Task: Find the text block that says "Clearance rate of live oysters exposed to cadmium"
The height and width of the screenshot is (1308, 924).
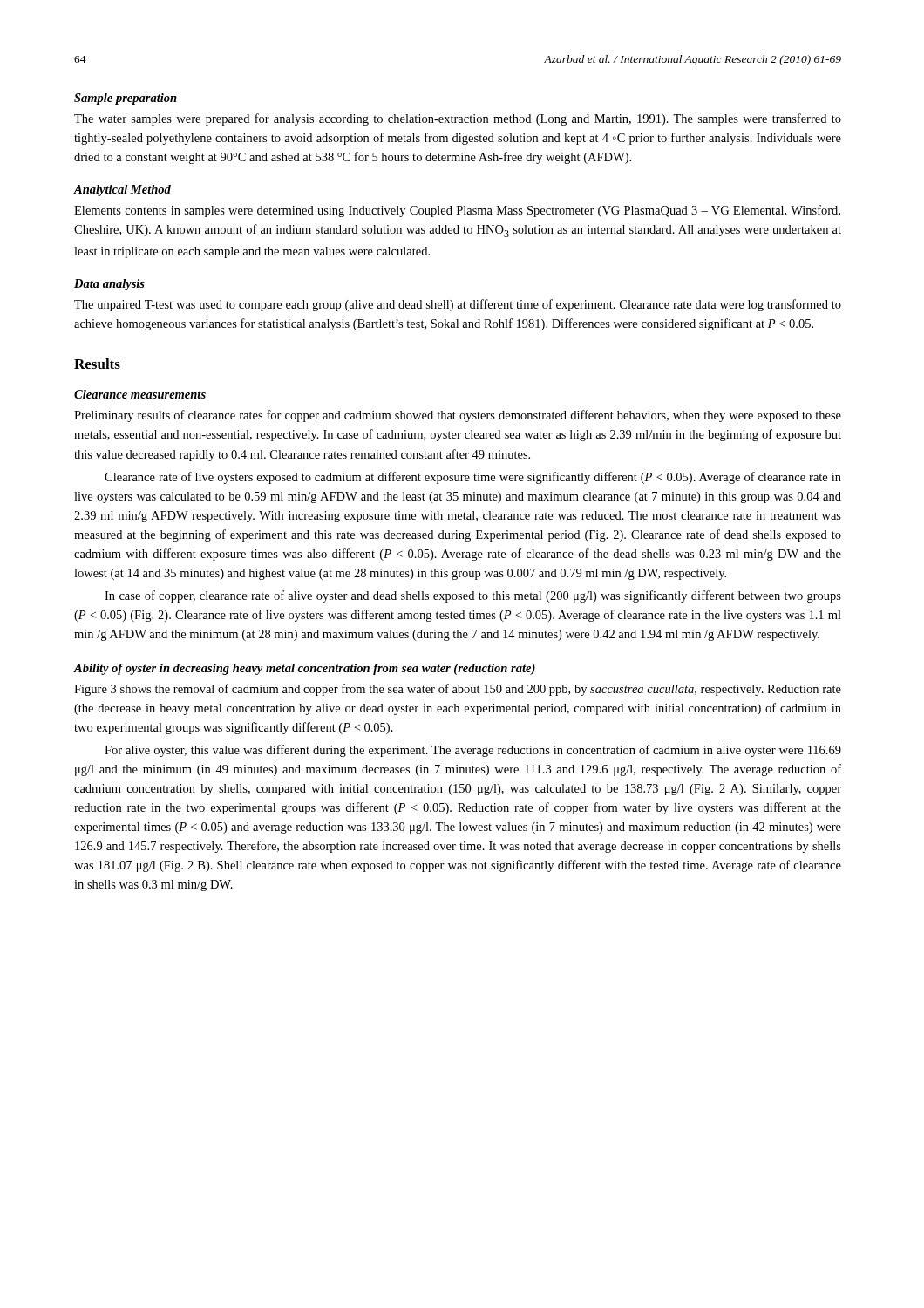Action: 458,525
